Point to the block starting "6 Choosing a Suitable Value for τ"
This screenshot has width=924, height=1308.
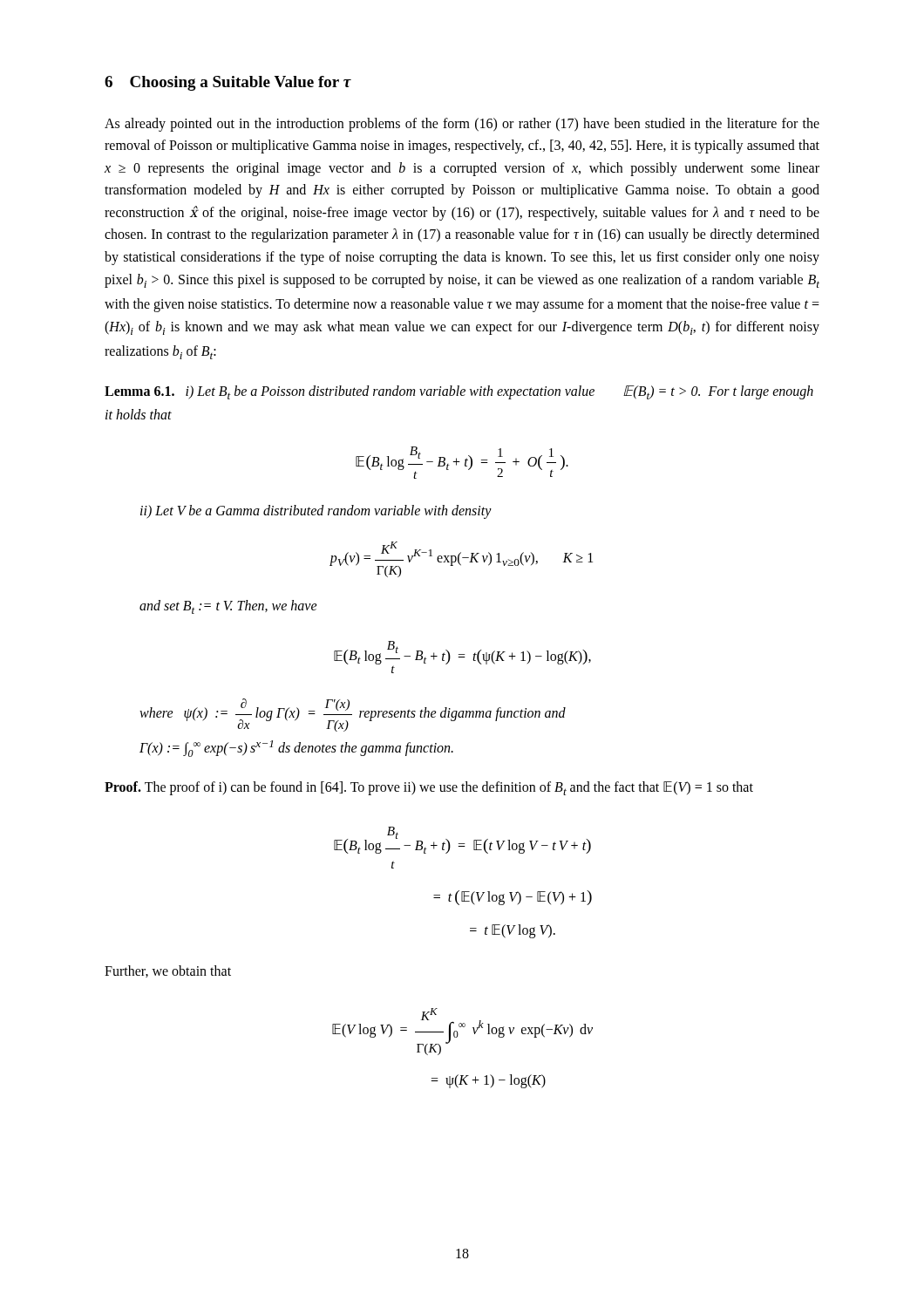[x=228, y=81]
